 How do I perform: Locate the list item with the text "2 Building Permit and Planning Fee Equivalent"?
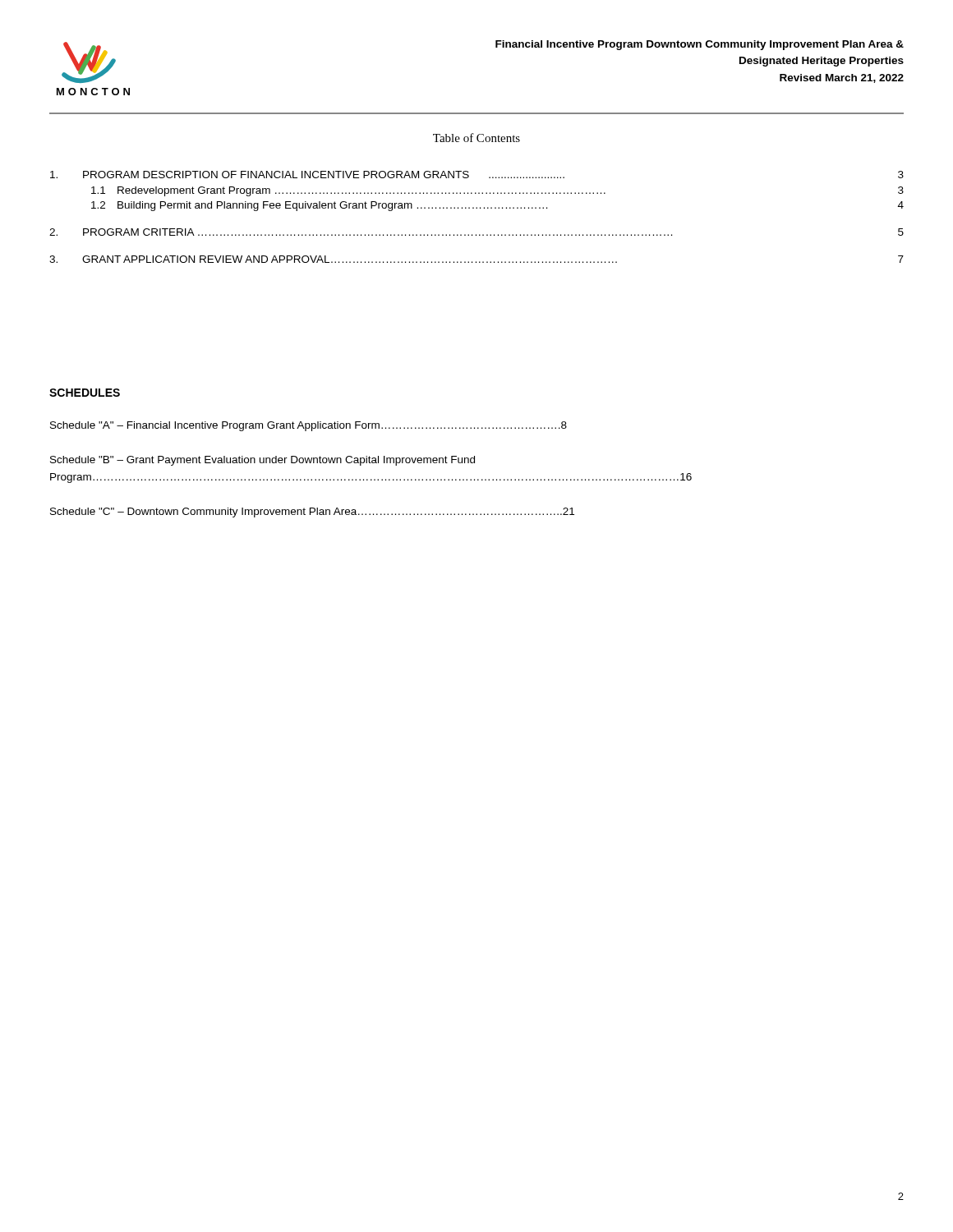click(497, 205)
